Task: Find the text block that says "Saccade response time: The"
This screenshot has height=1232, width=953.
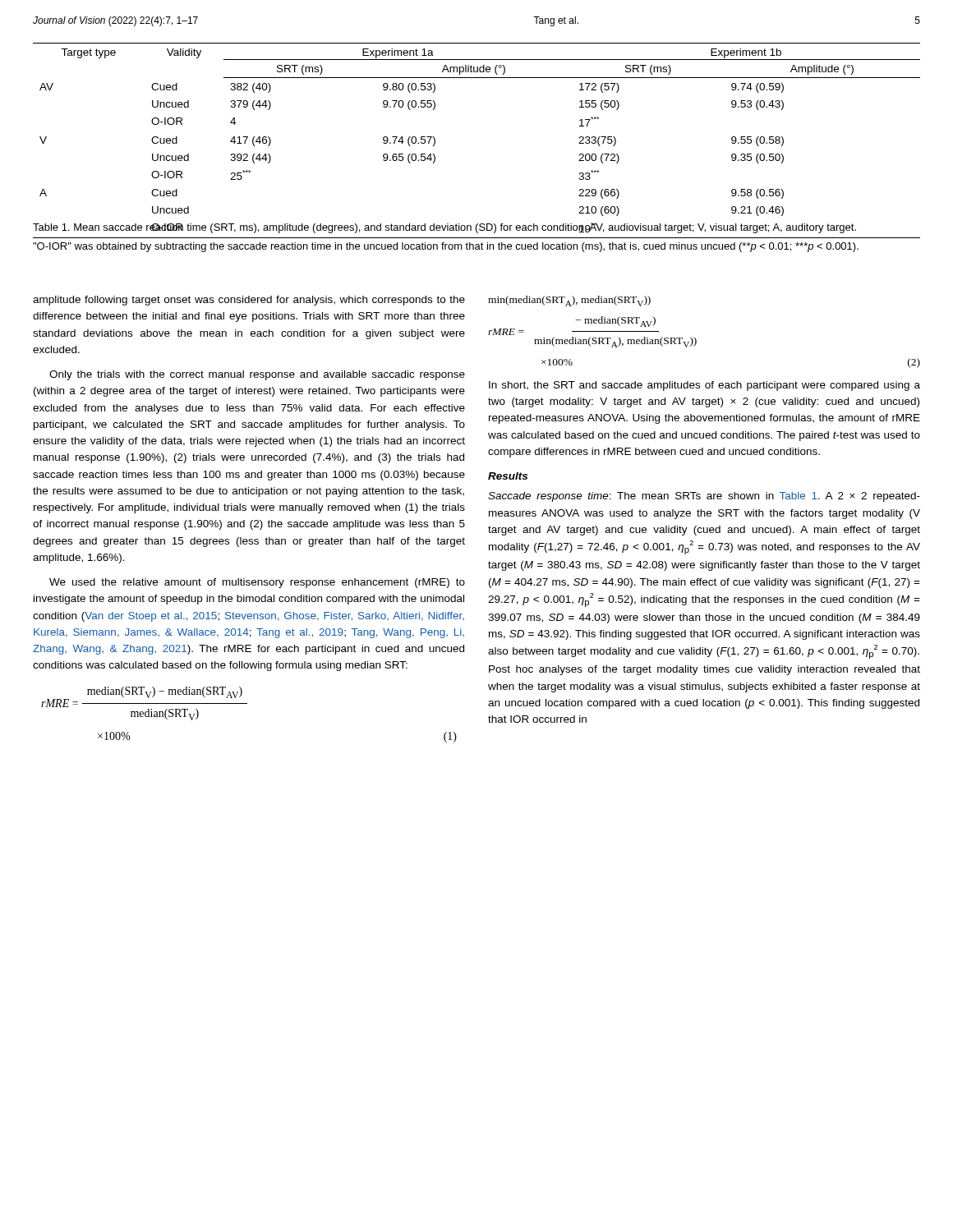Action: tap(704, 608)
